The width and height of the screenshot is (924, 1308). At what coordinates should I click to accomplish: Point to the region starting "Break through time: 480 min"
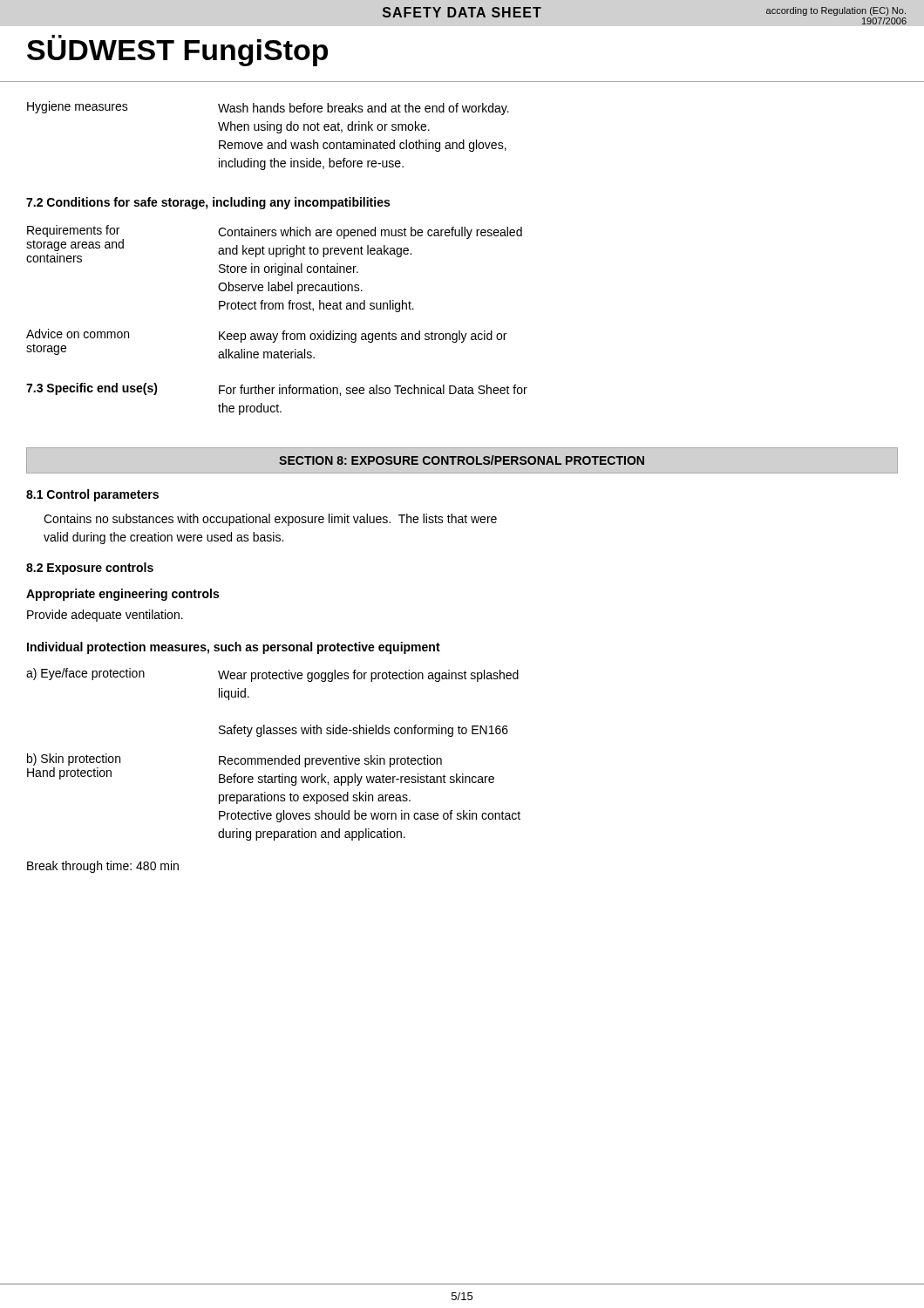pos(103,866)
